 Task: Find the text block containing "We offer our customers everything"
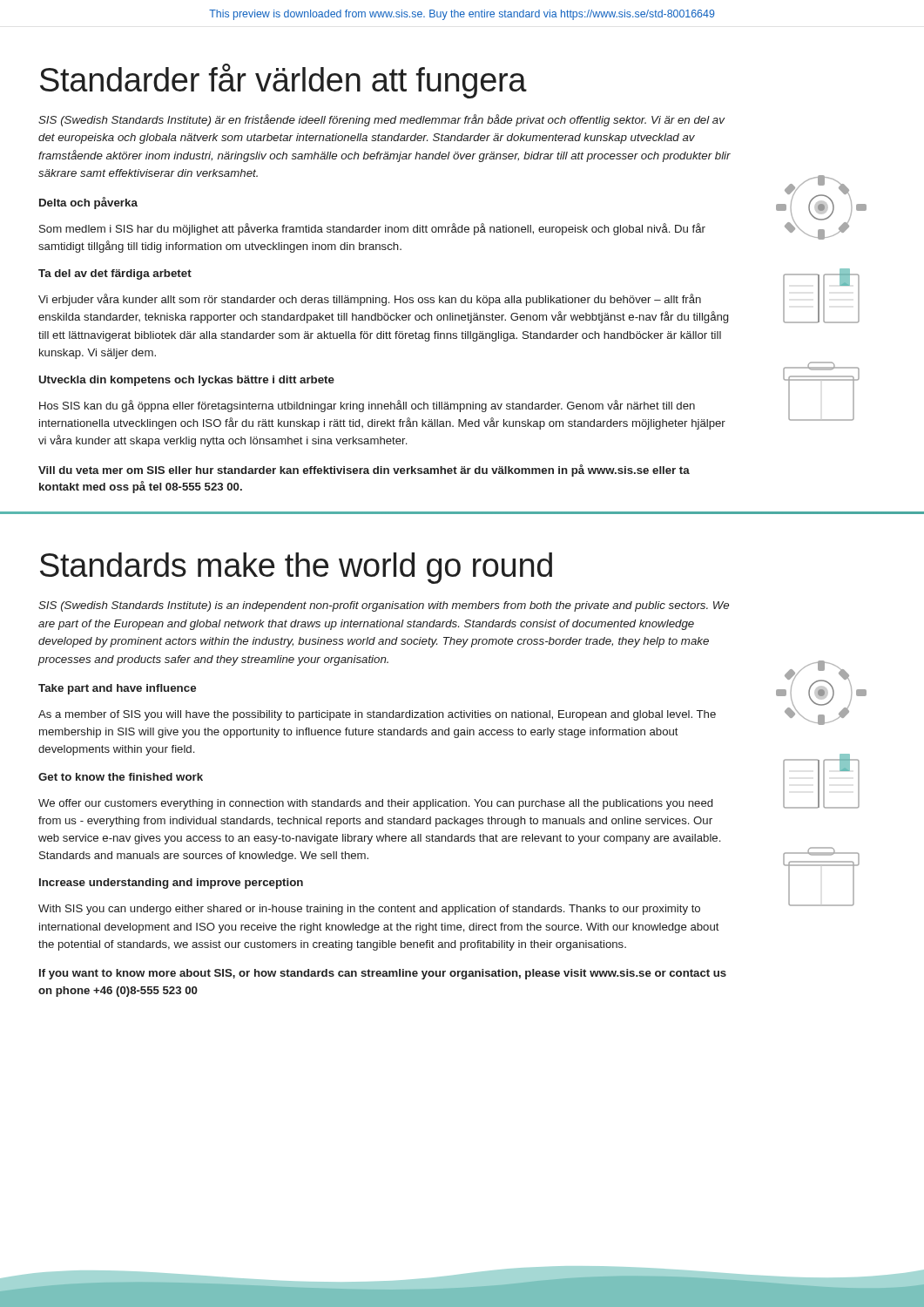tap(380, 829)
